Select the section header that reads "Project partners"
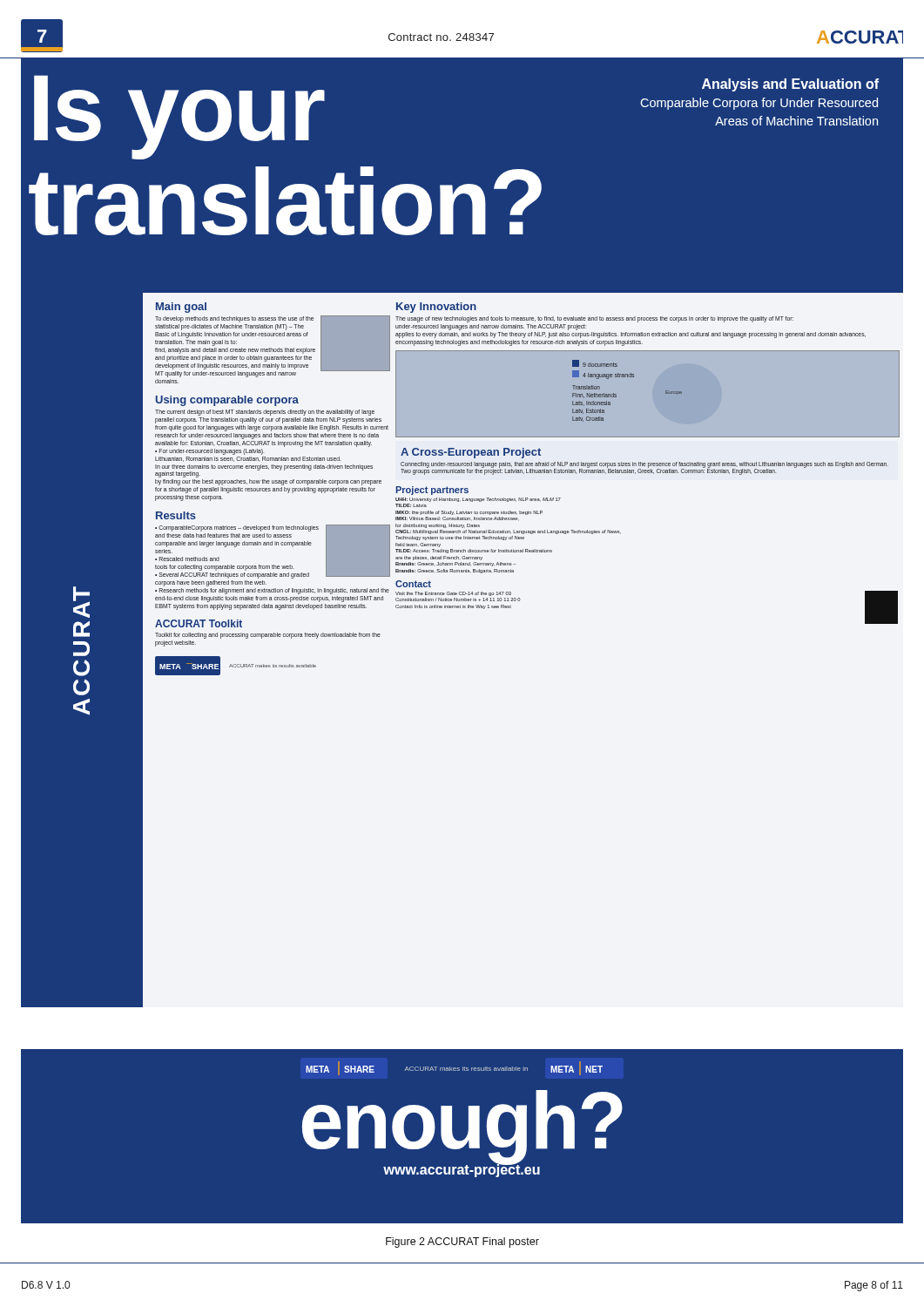The image size is (924, 1307). point(432,490)
